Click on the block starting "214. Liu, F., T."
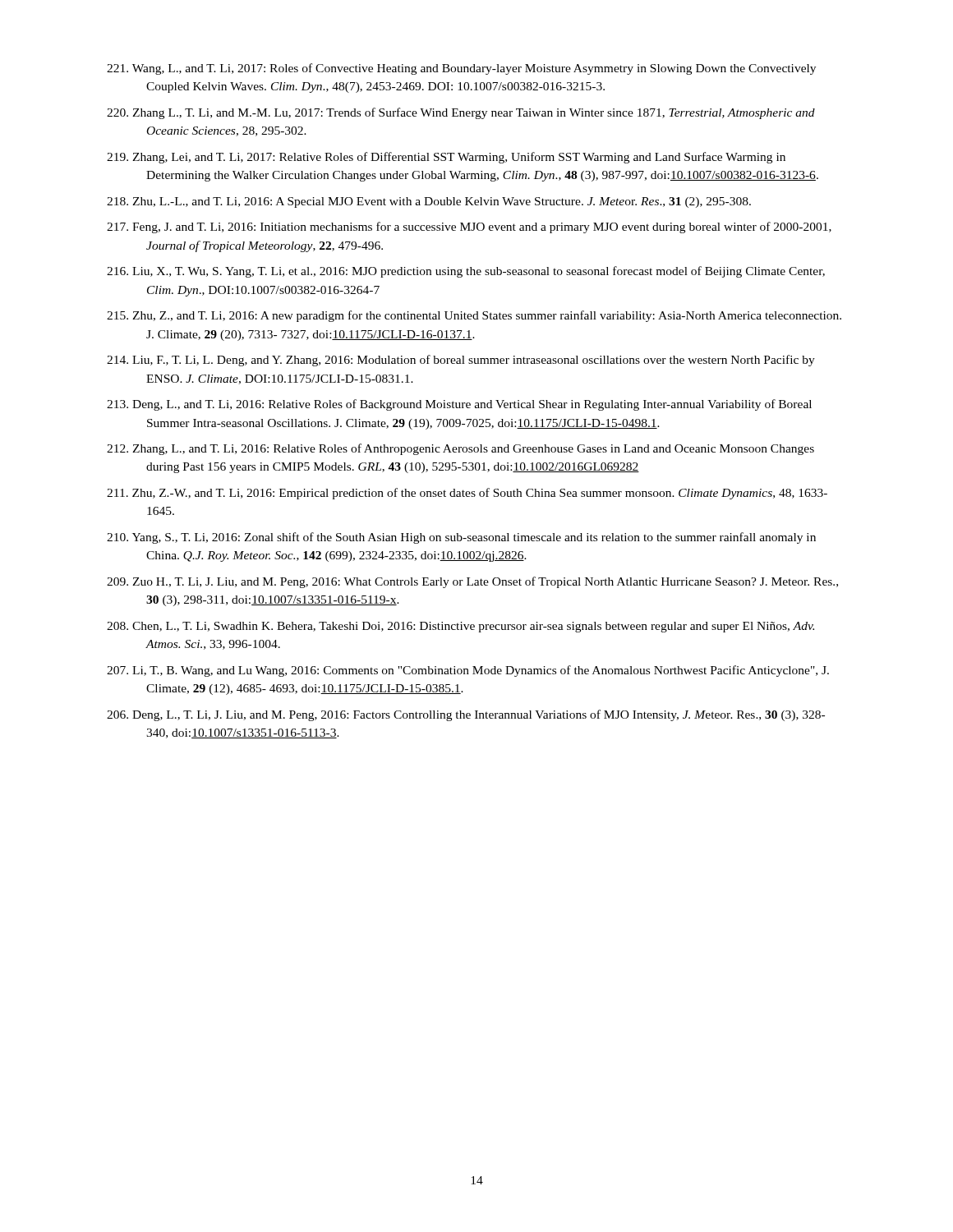 pyautogui.click(x=461, y=369)
